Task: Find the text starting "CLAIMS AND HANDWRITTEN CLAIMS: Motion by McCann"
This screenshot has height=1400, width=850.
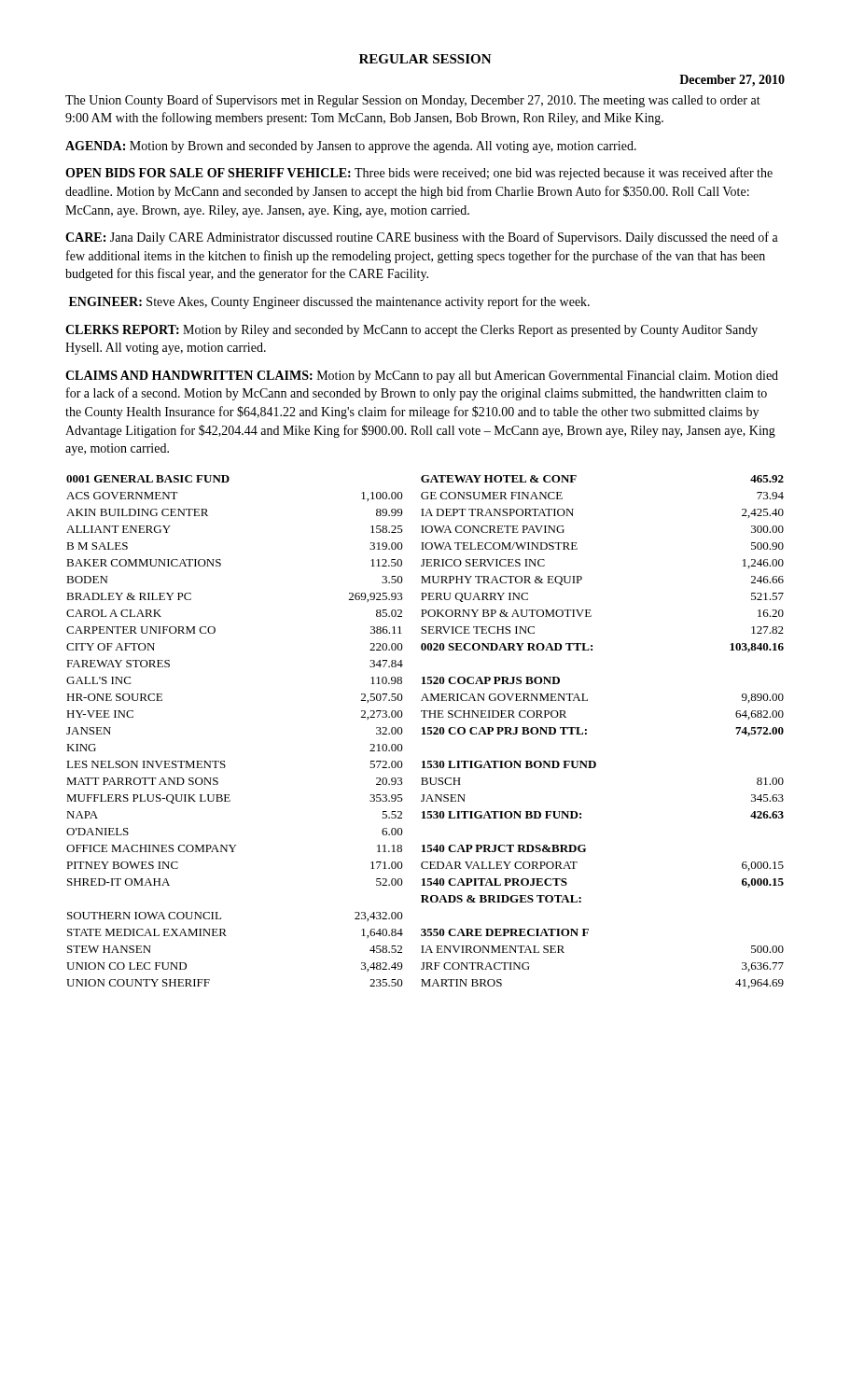Action: coord(422,412)
